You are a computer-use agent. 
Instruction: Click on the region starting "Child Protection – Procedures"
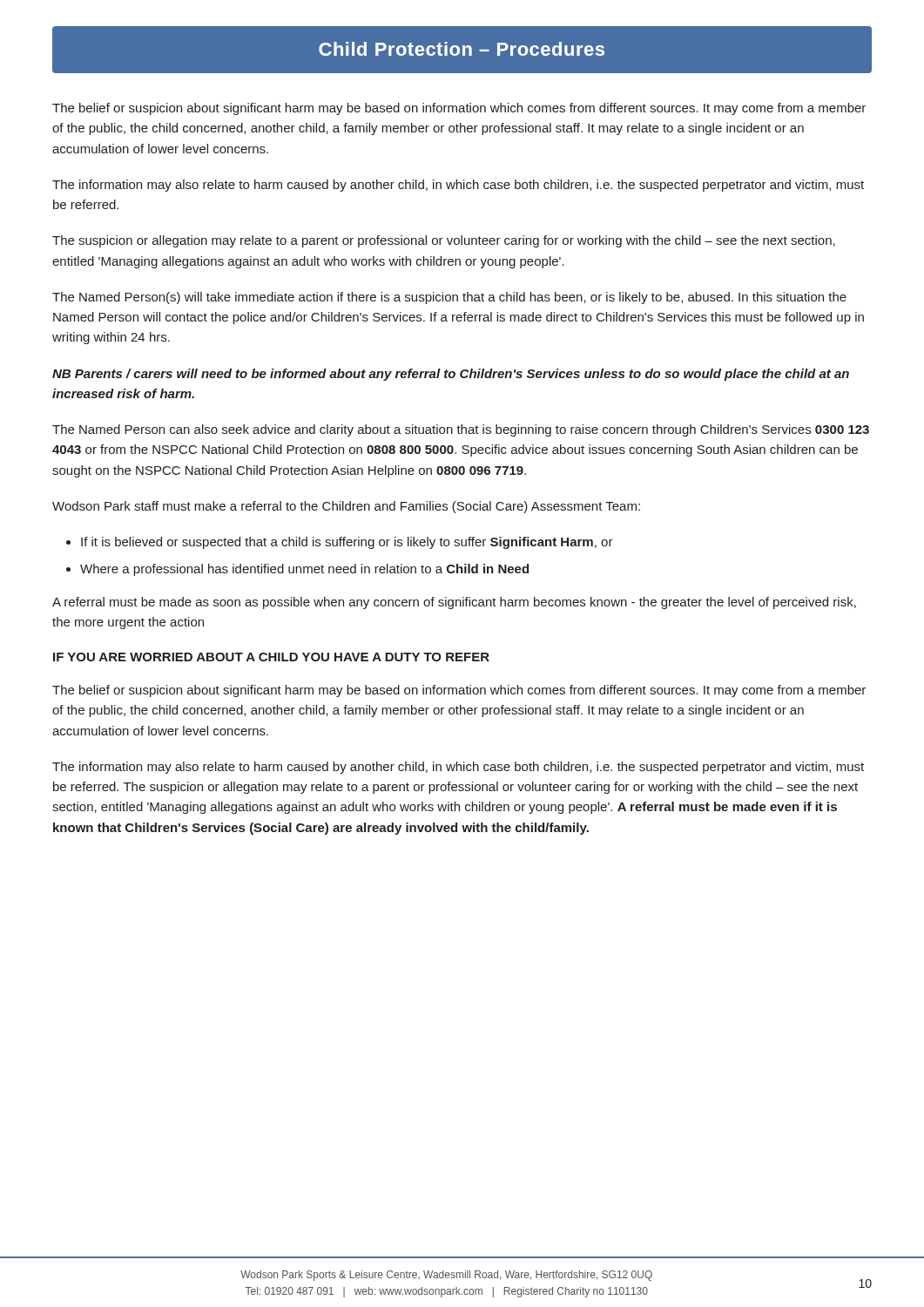(462, 50)
